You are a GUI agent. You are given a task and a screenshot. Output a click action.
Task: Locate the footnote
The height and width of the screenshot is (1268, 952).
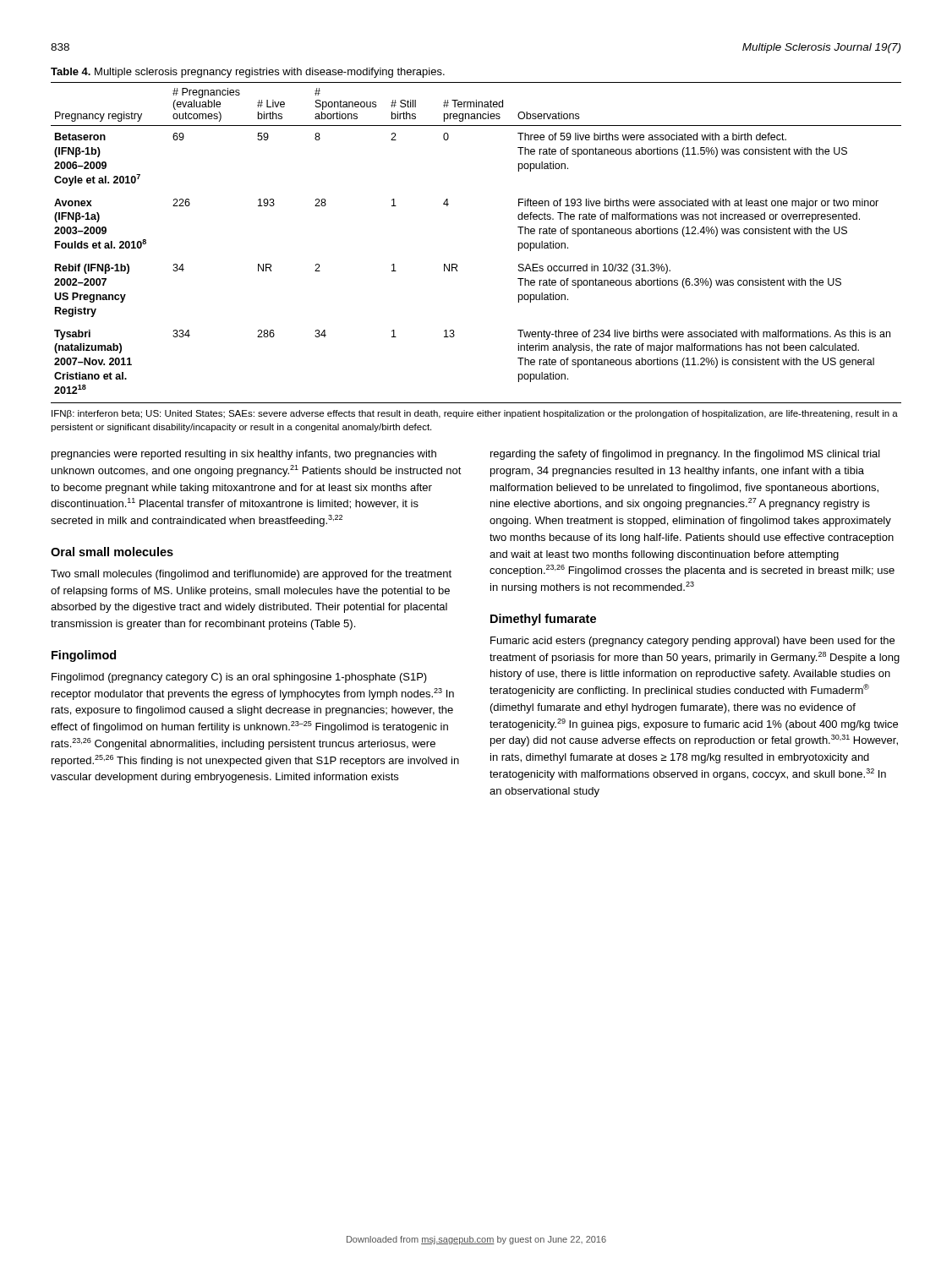point(474,420)
